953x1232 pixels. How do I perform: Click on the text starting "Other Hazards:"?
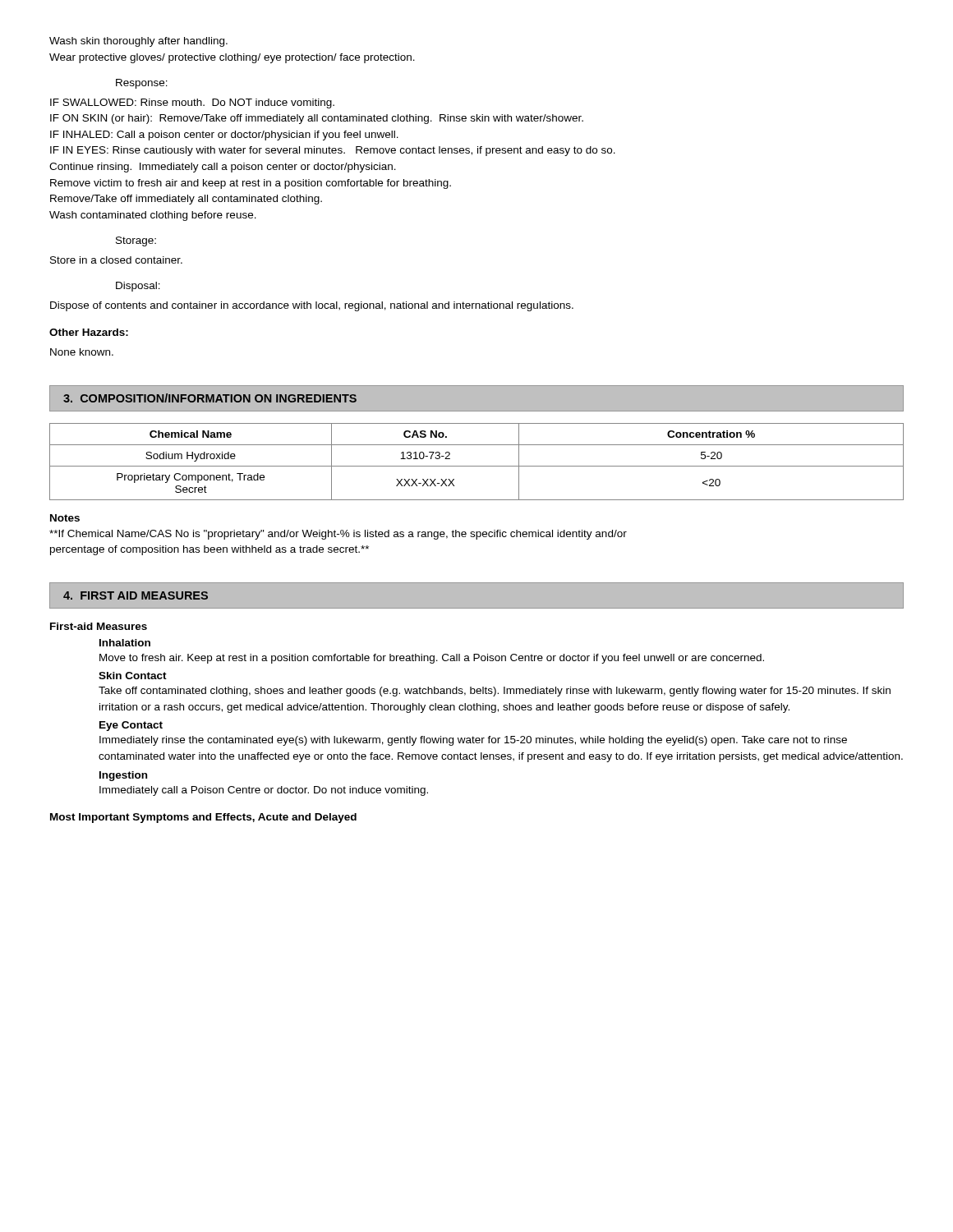coord(89,333)
